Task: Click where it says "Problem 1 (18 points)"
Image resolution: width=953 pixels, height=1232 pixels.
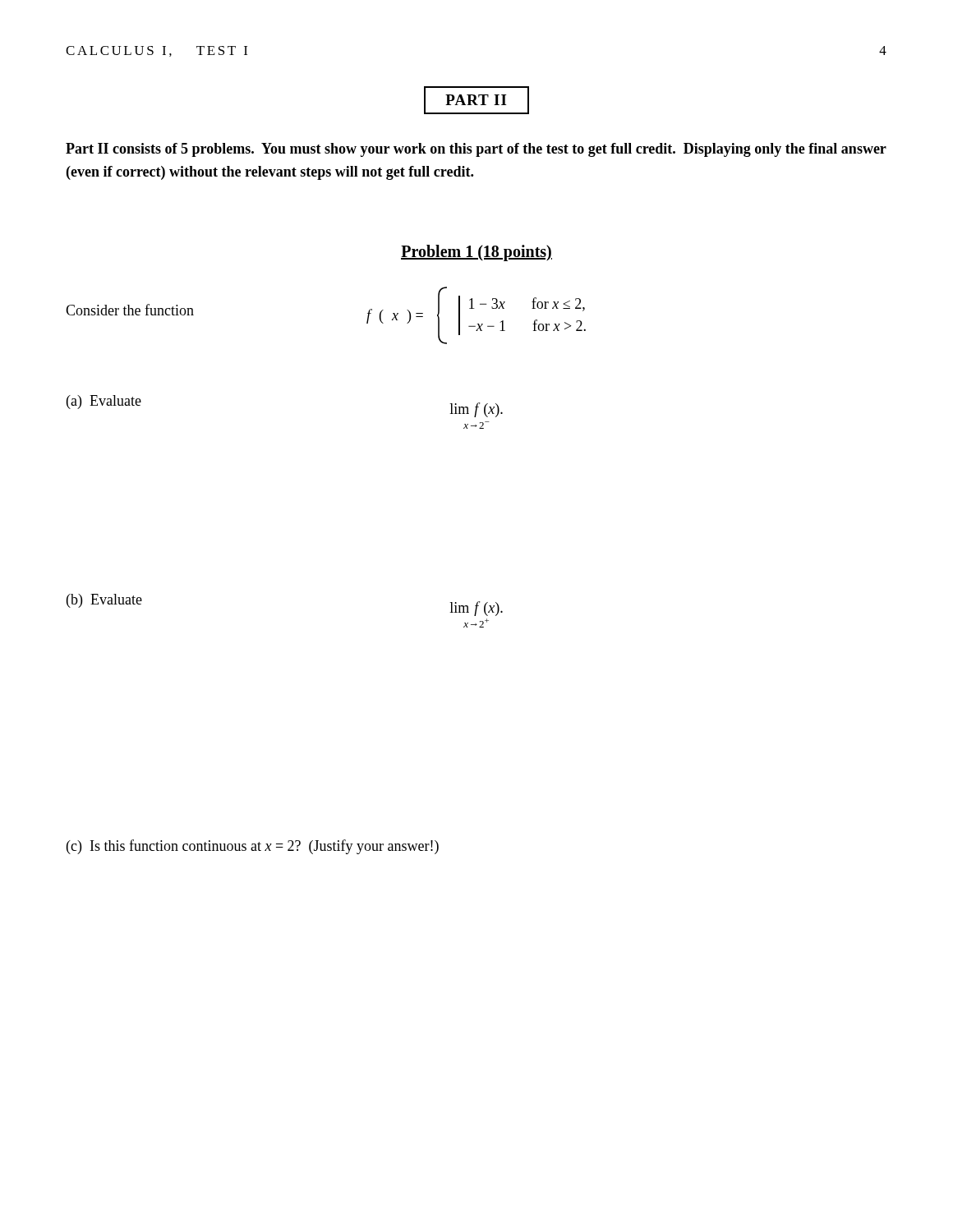Action: 476,251
